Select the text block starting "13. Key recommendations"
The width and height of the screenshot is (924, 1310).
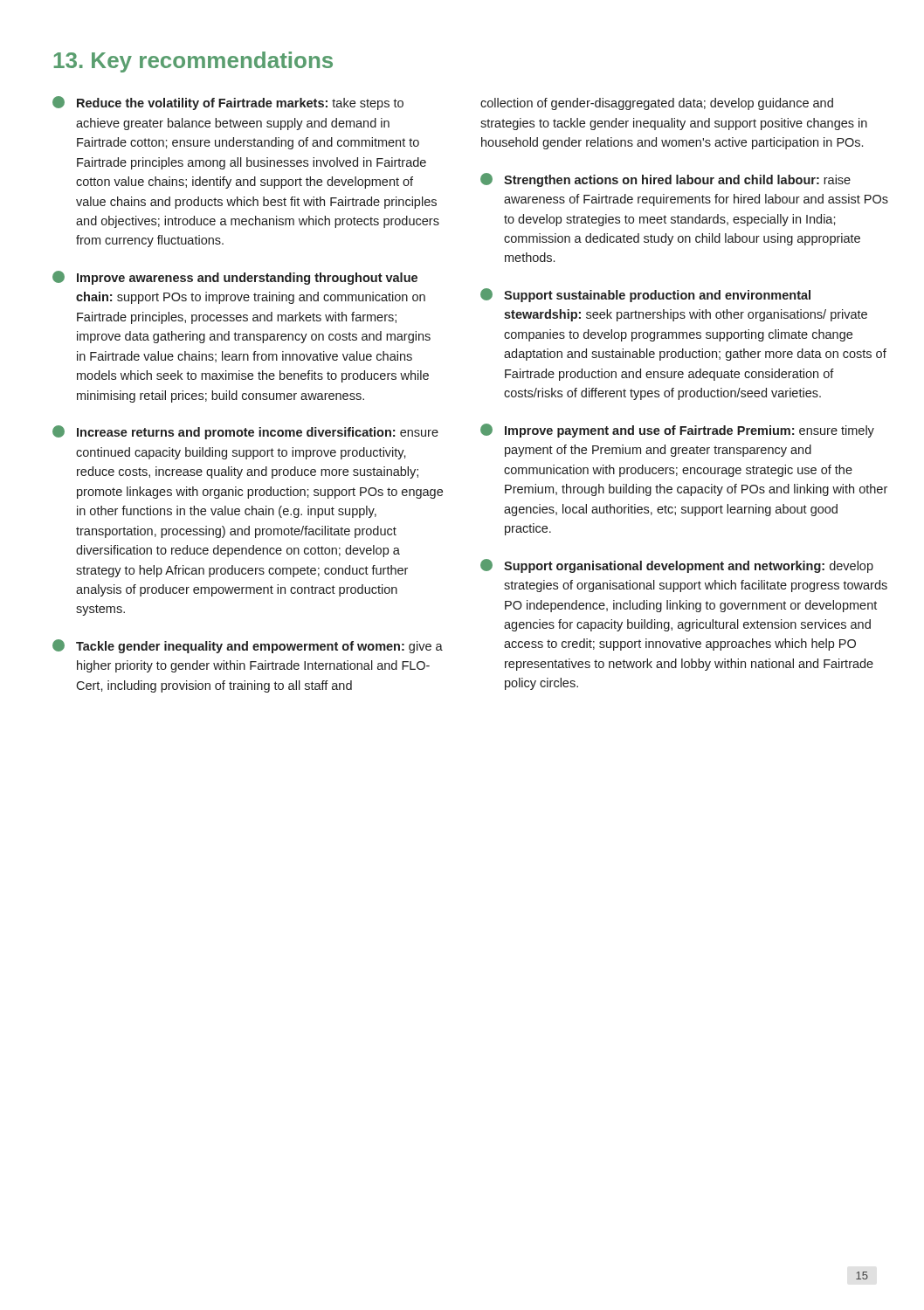click(193, 62)
